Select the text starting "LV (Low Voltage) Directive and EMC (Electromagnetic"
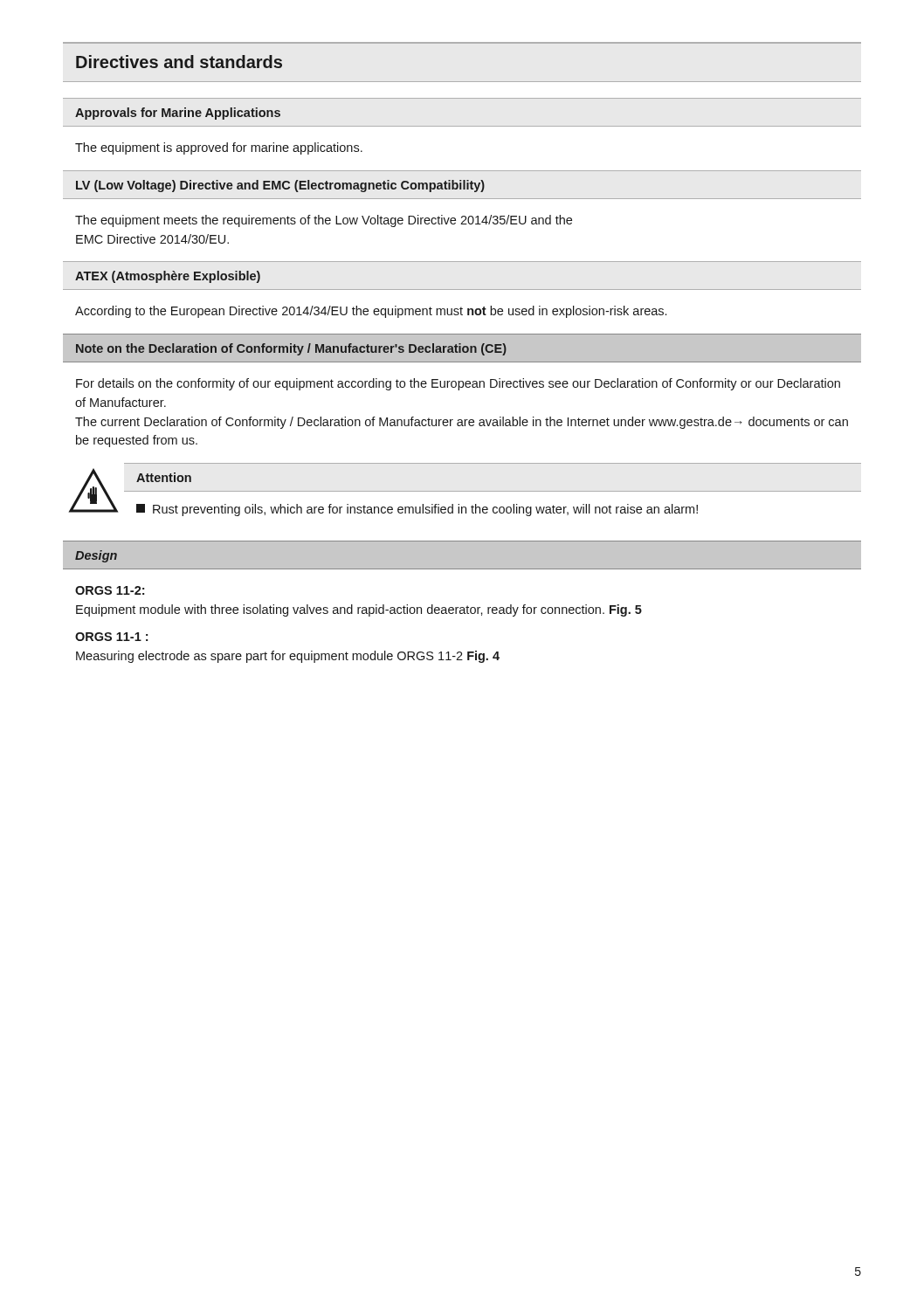 click(280, 185)
